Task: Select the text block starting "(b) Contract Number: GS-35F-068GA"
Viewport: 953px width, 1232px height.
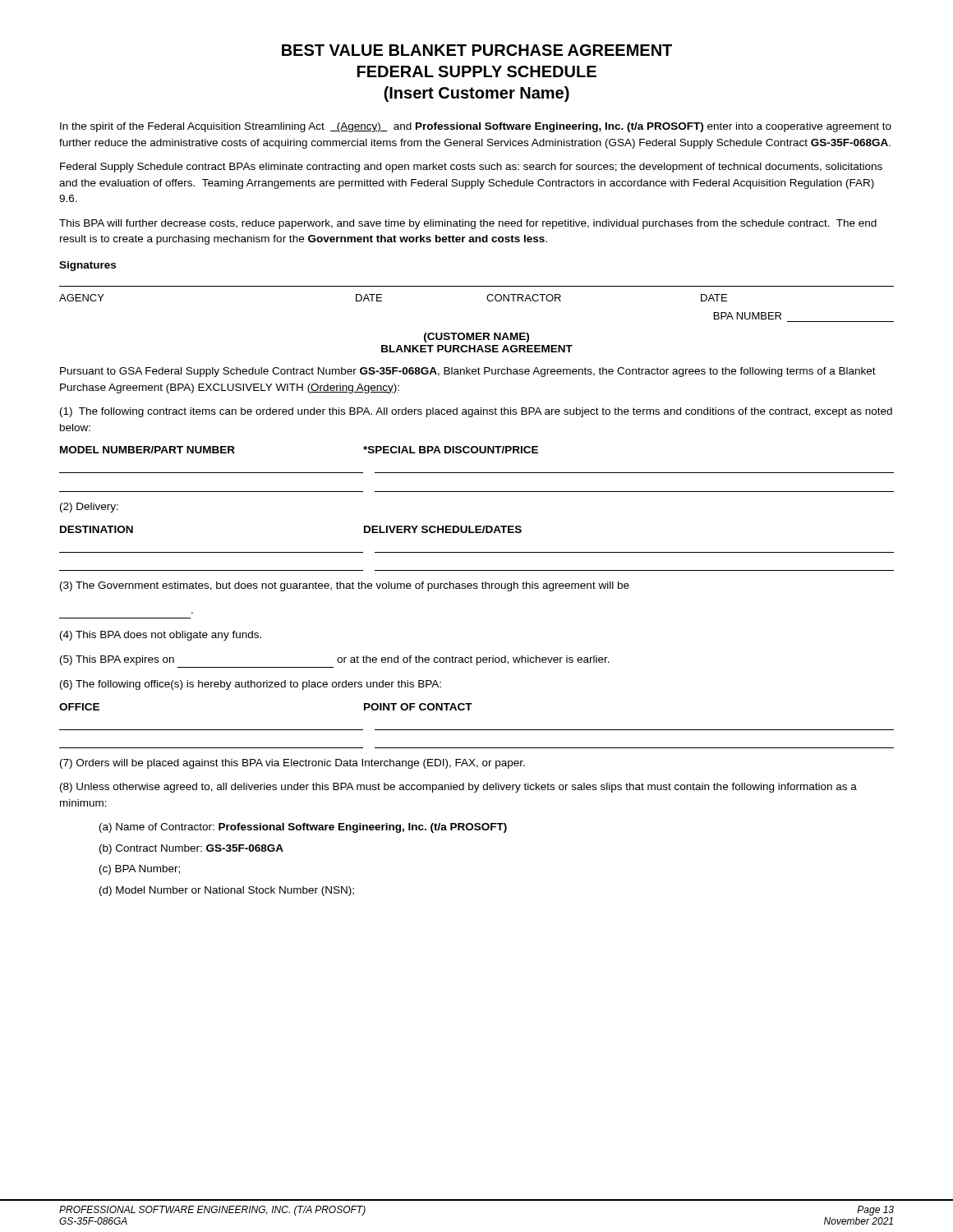Action: (x=191, y=848)
